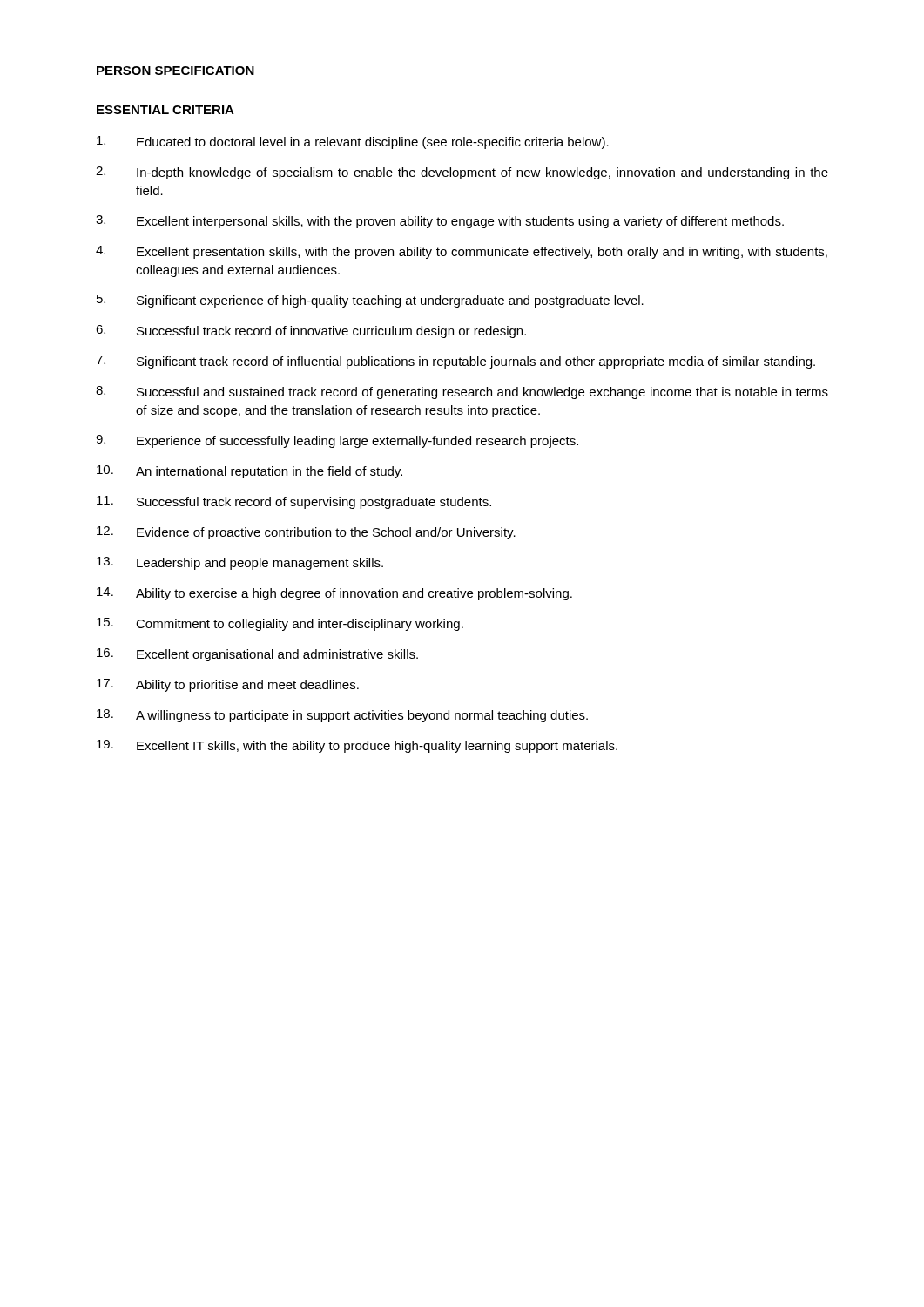Image resolution: width=924 pixels, height=1307 pixels.
Task: Find "PERSON SPECIFICATION" on this page
Action: [x=175, y=70]
